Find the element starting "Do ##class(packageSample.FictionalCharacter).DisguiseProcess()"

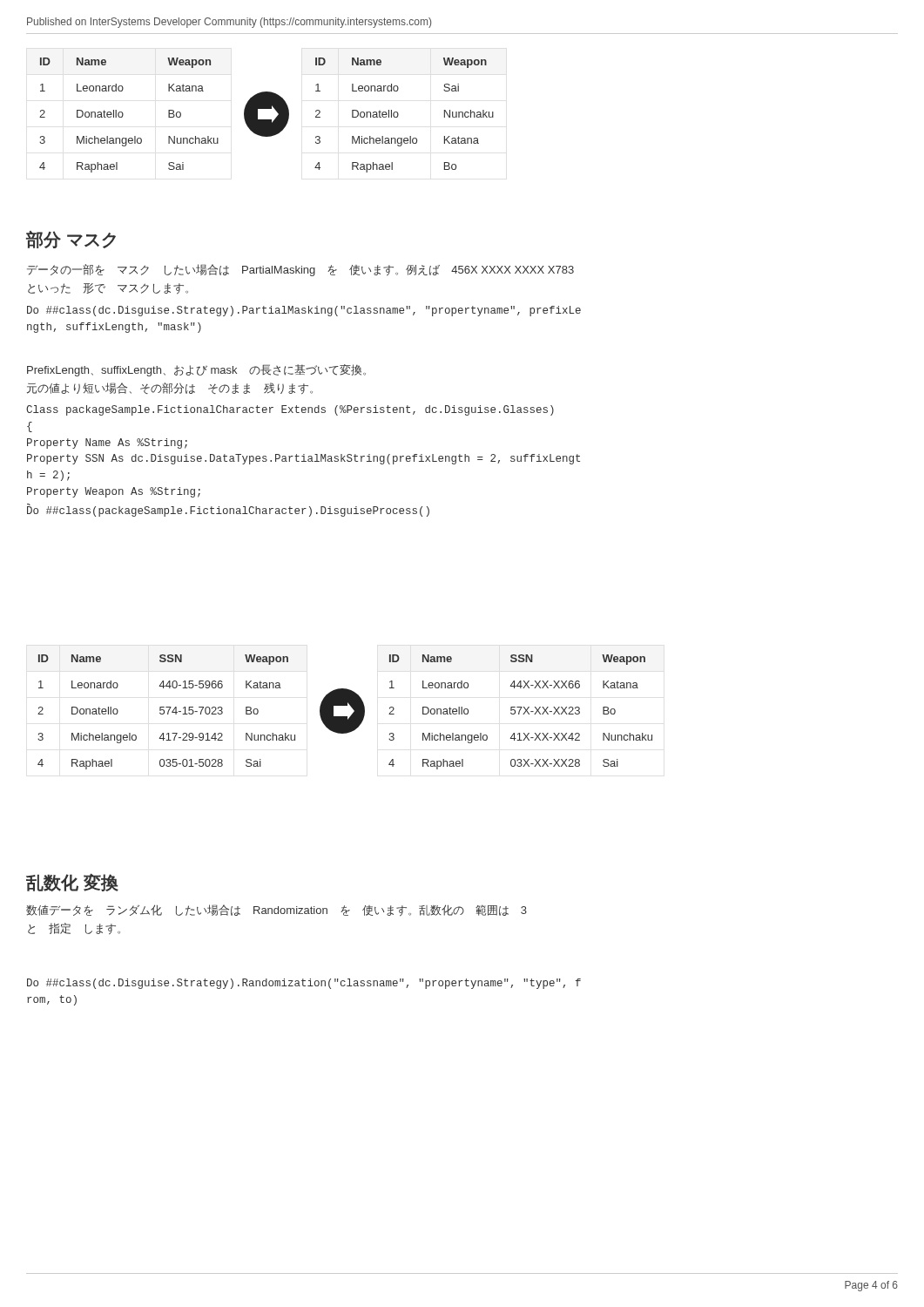[x=229, y=511]
